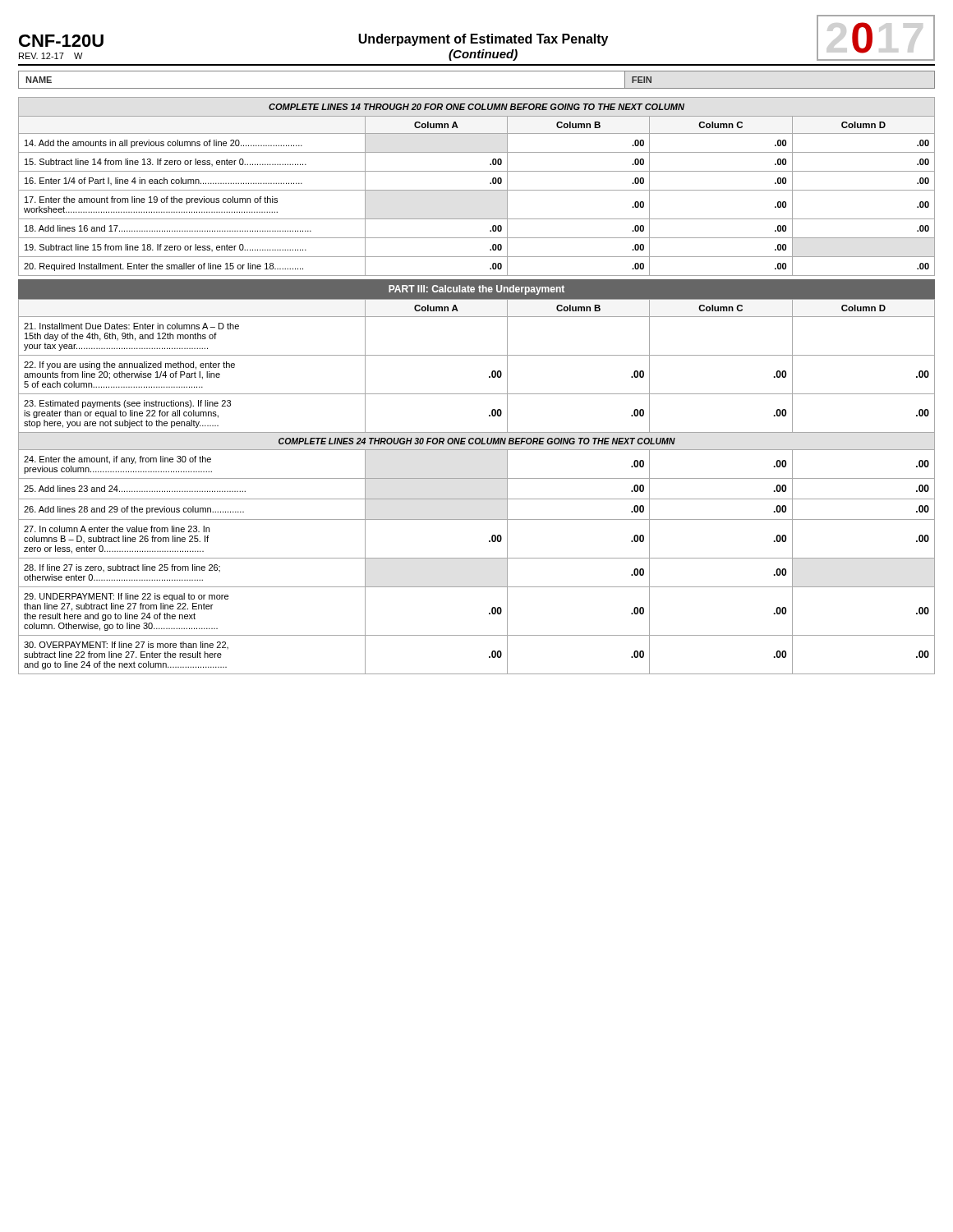
Task: Locate the region starting "COMPLETE LINES 14 THROUGH 20"
Action: point(476,107)
